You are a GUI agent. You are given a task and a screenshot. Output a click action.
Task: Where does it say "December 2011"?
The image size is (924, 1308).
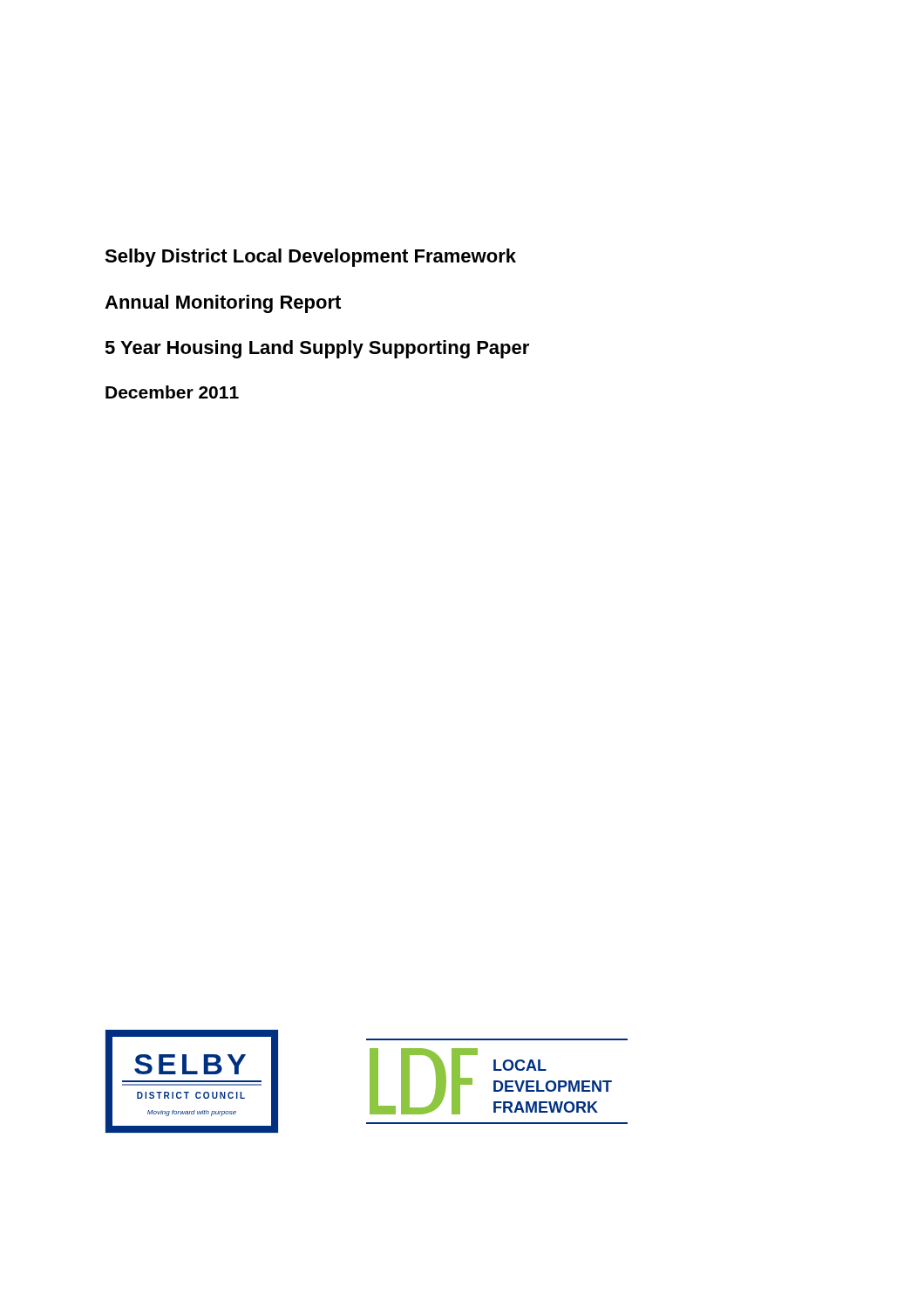[172, 392]
